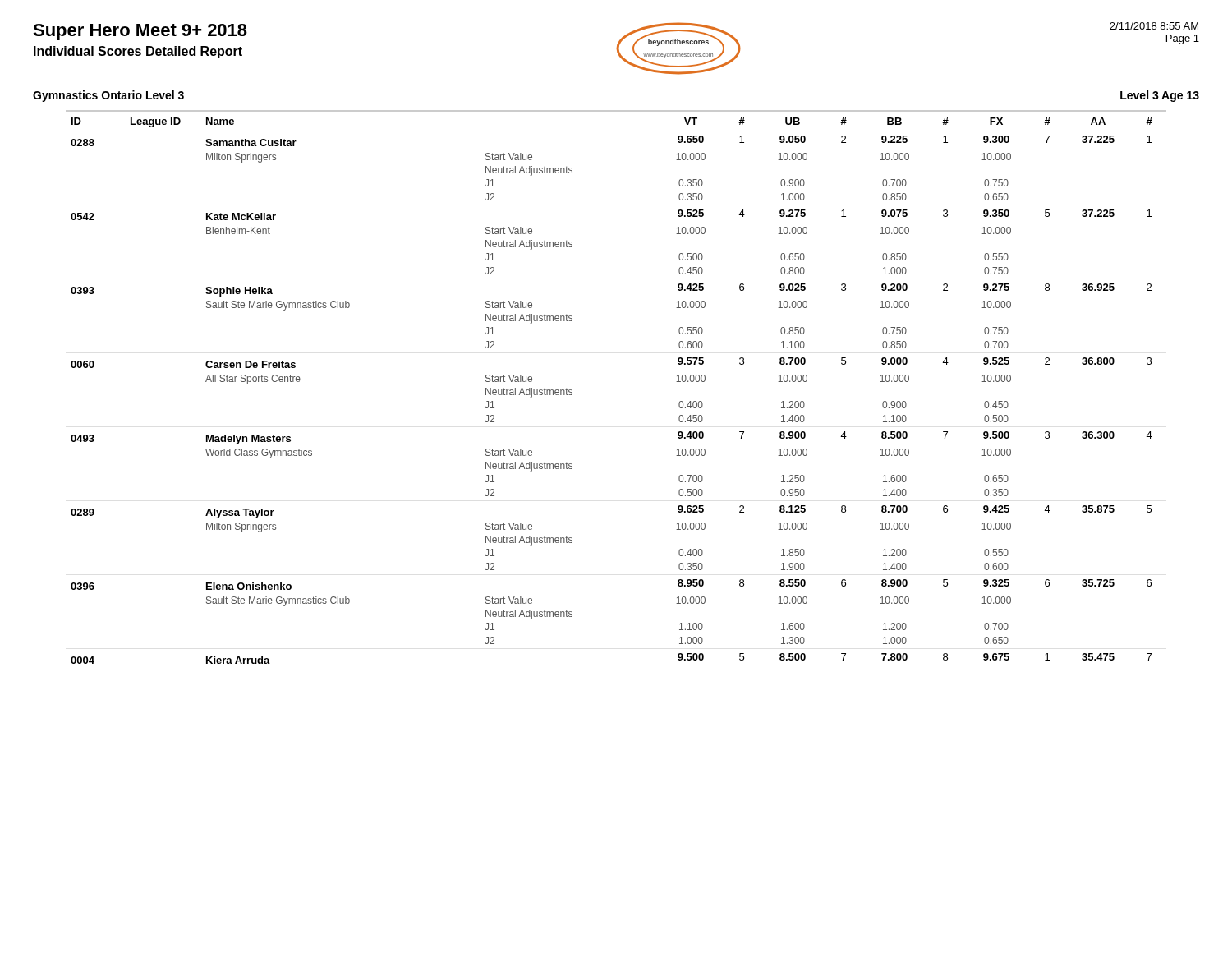The height and width of the screenshot is (953, 1232).
Task: Select the section header that reads "Gymnastics Ontario Level 3"
Action: 109,95
